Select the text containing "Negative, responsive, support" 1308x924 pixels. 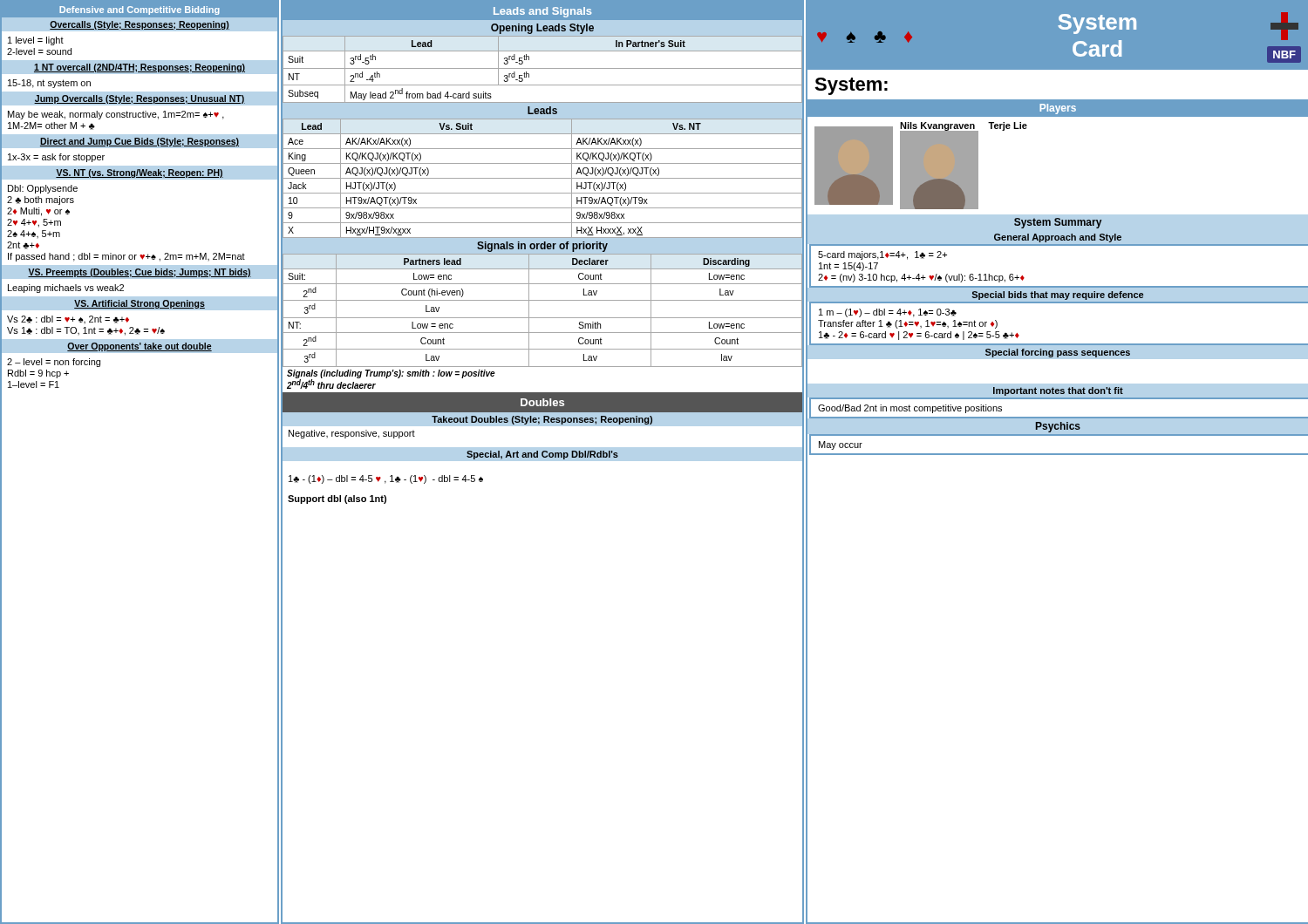click(x=351, y=433)
